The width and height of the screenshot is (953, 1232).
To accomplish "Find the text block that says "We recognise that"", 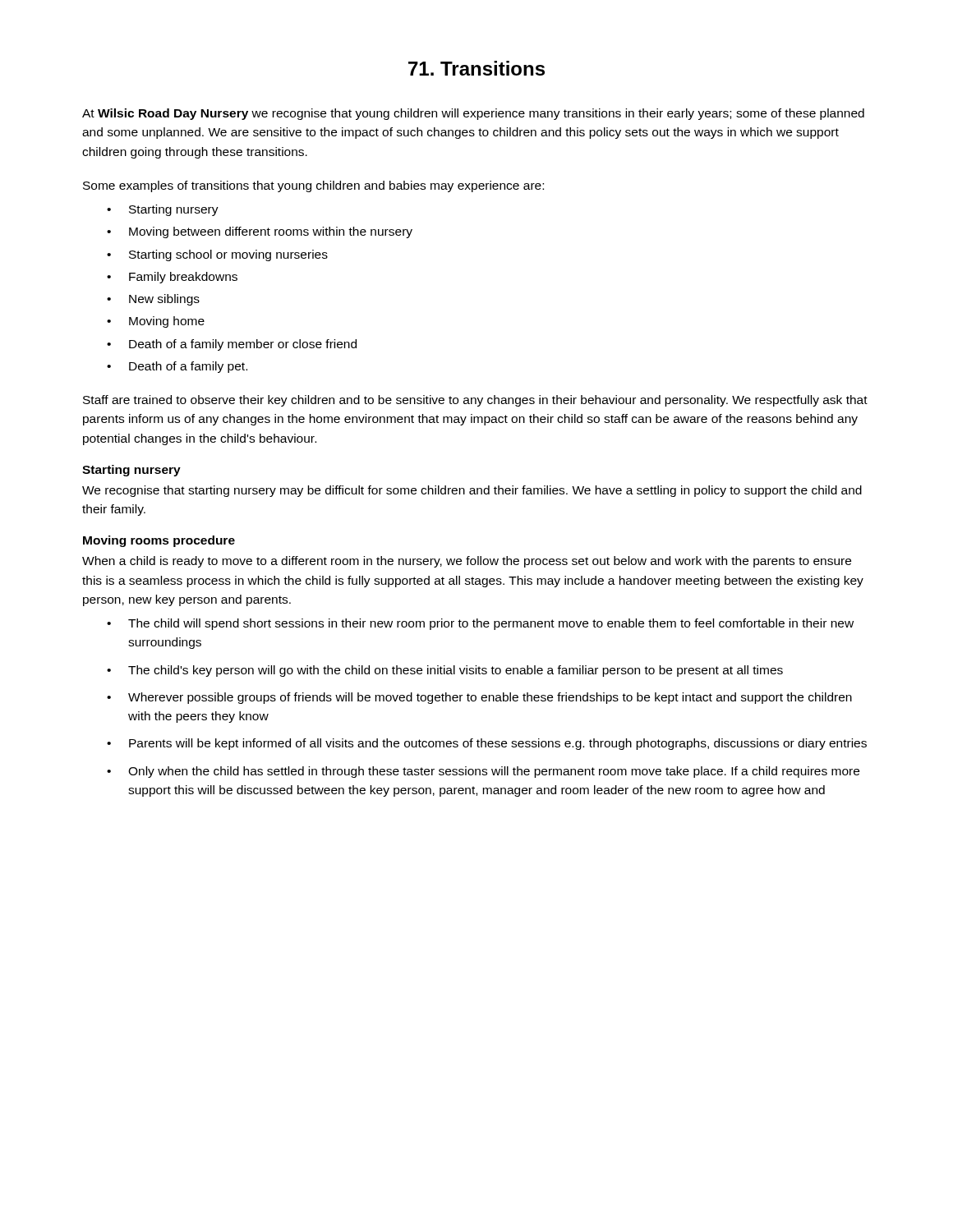I will click(x=472, y=499).
